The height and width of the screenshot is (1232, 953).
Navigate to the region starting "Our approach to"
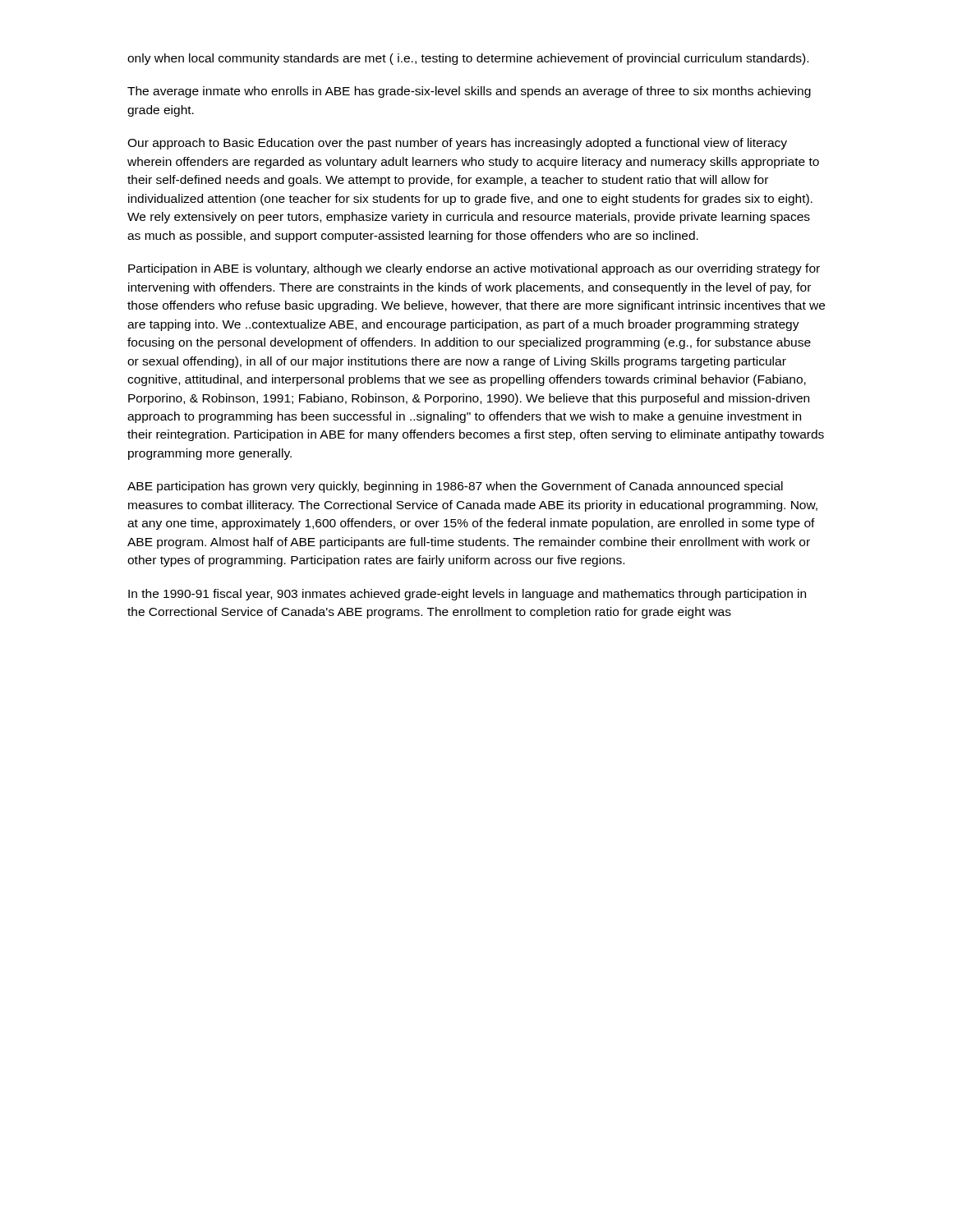(x=473, y=189)
